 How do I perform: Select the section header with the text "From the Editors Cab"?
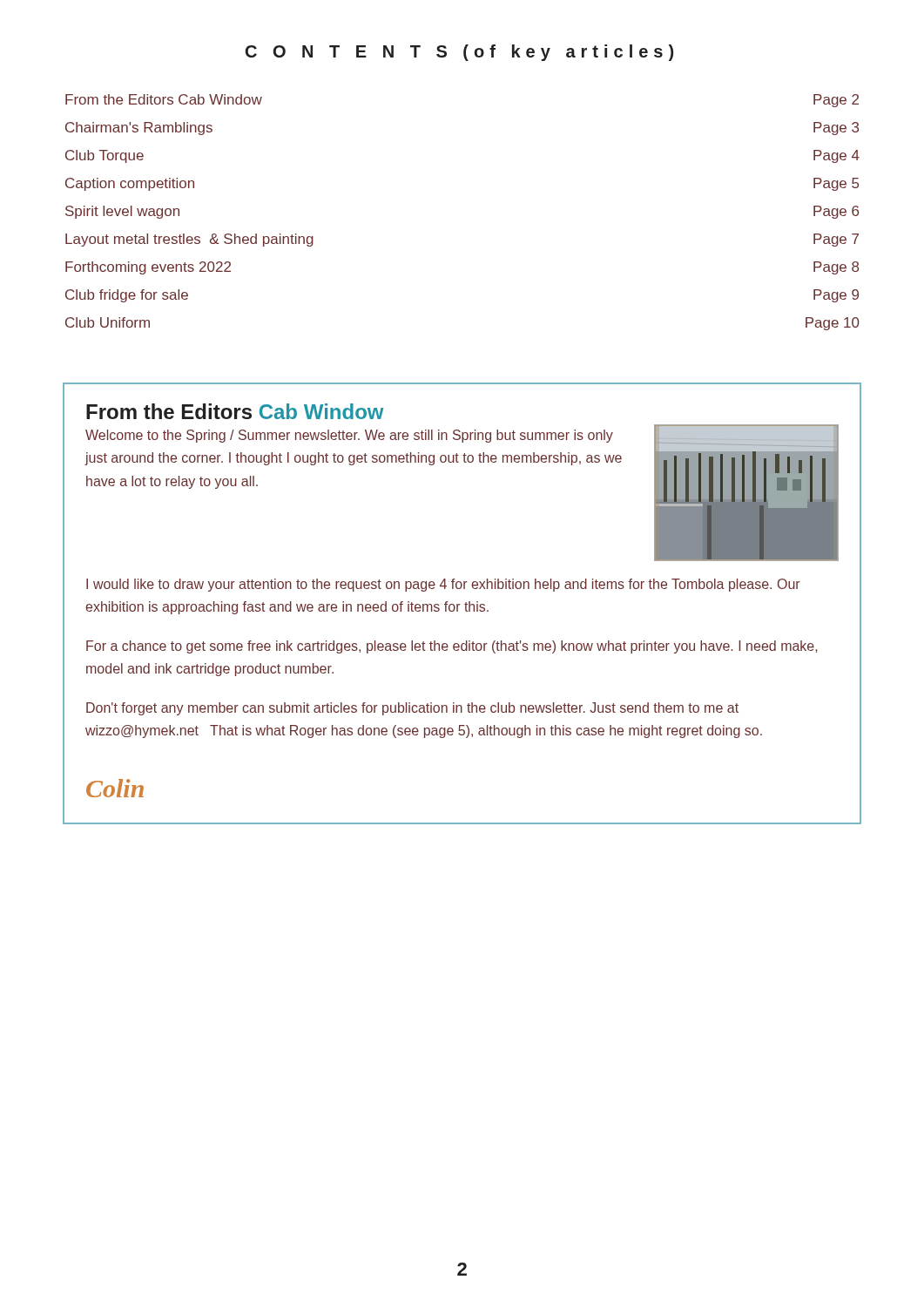tap(234, 412)
